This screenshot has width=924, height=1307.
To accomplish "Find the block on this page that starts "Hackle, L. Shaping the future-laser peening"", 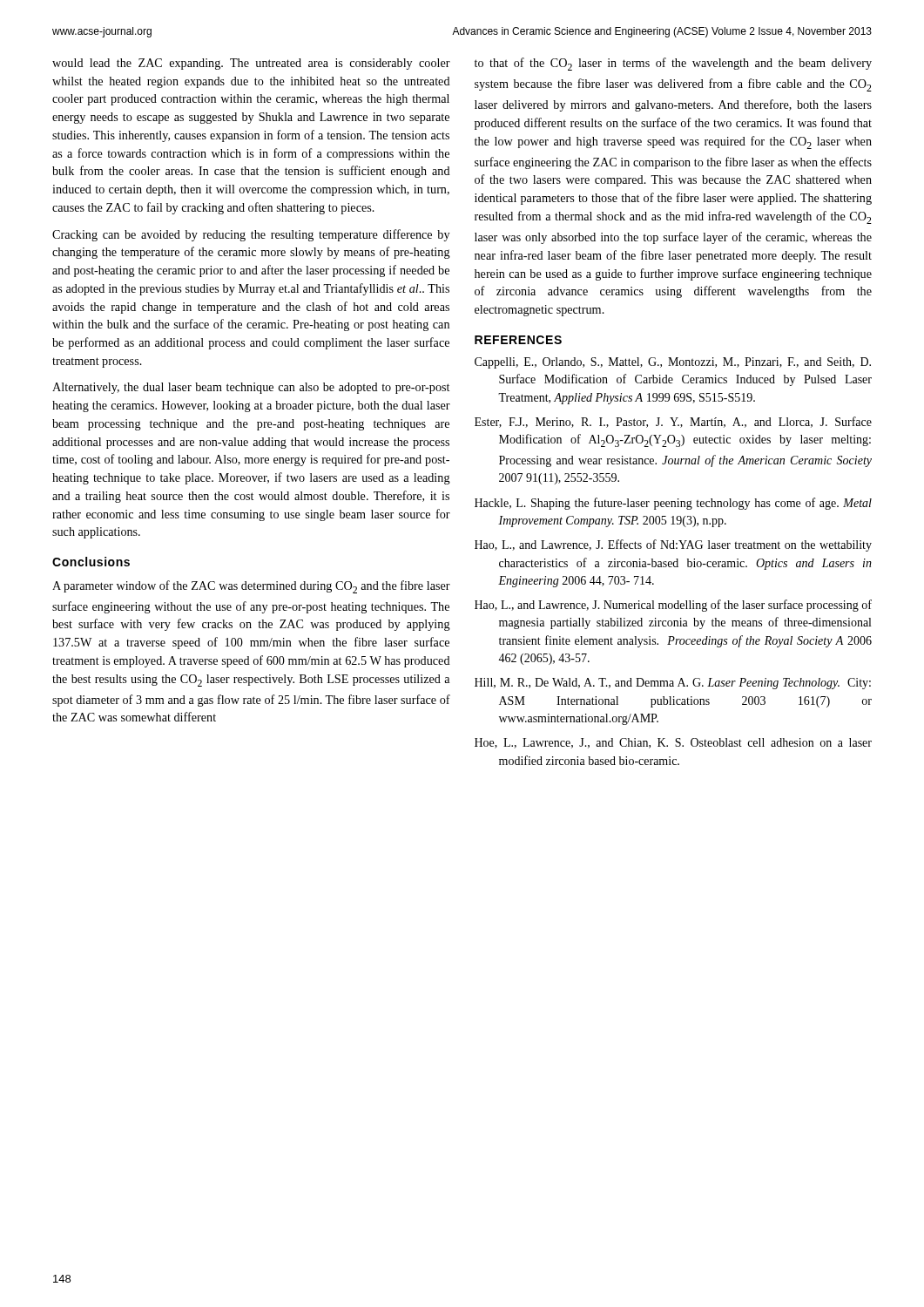I will [x=673, y=512].
